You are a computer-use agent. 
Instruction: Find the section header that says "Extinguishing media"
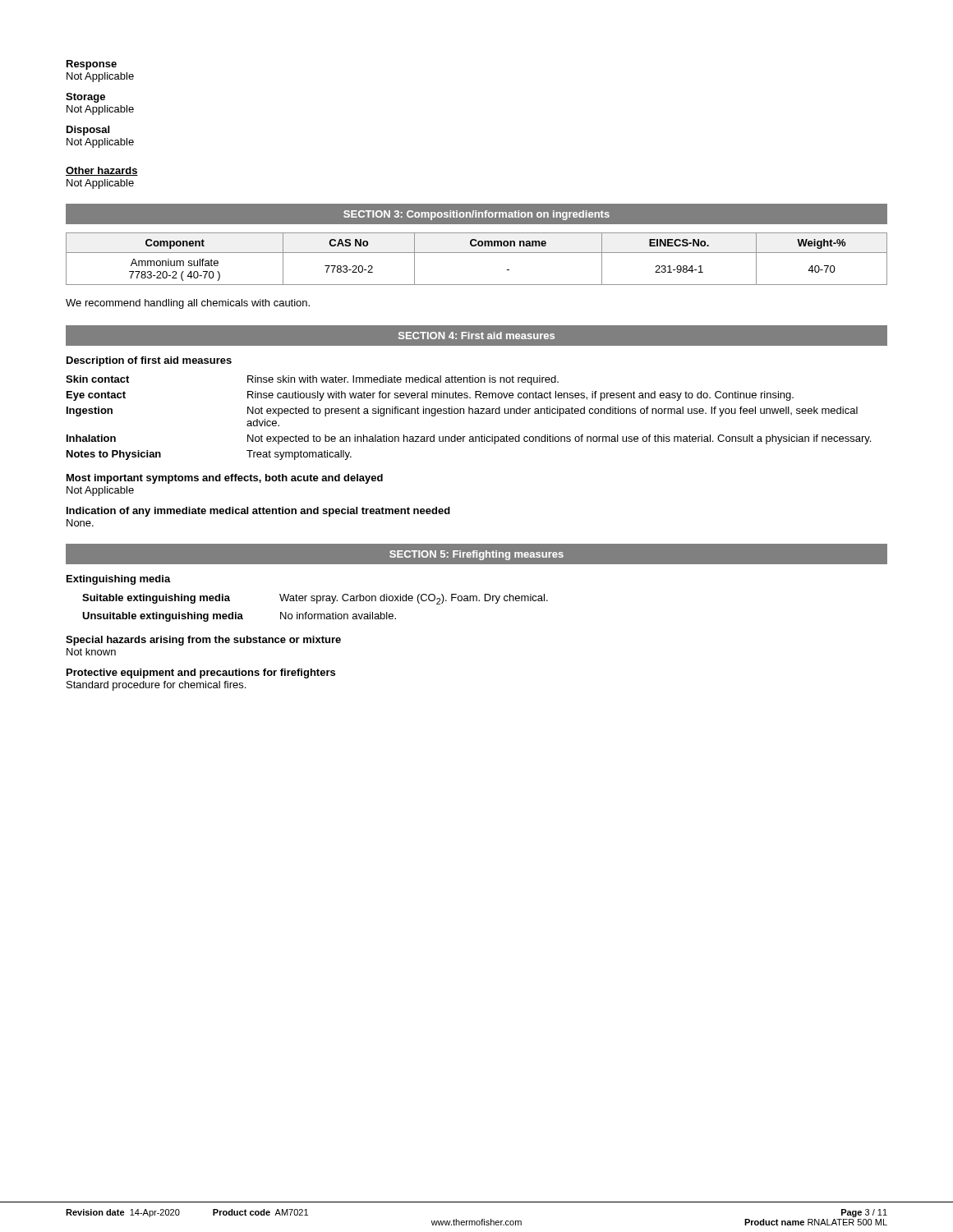coord(118,579)
